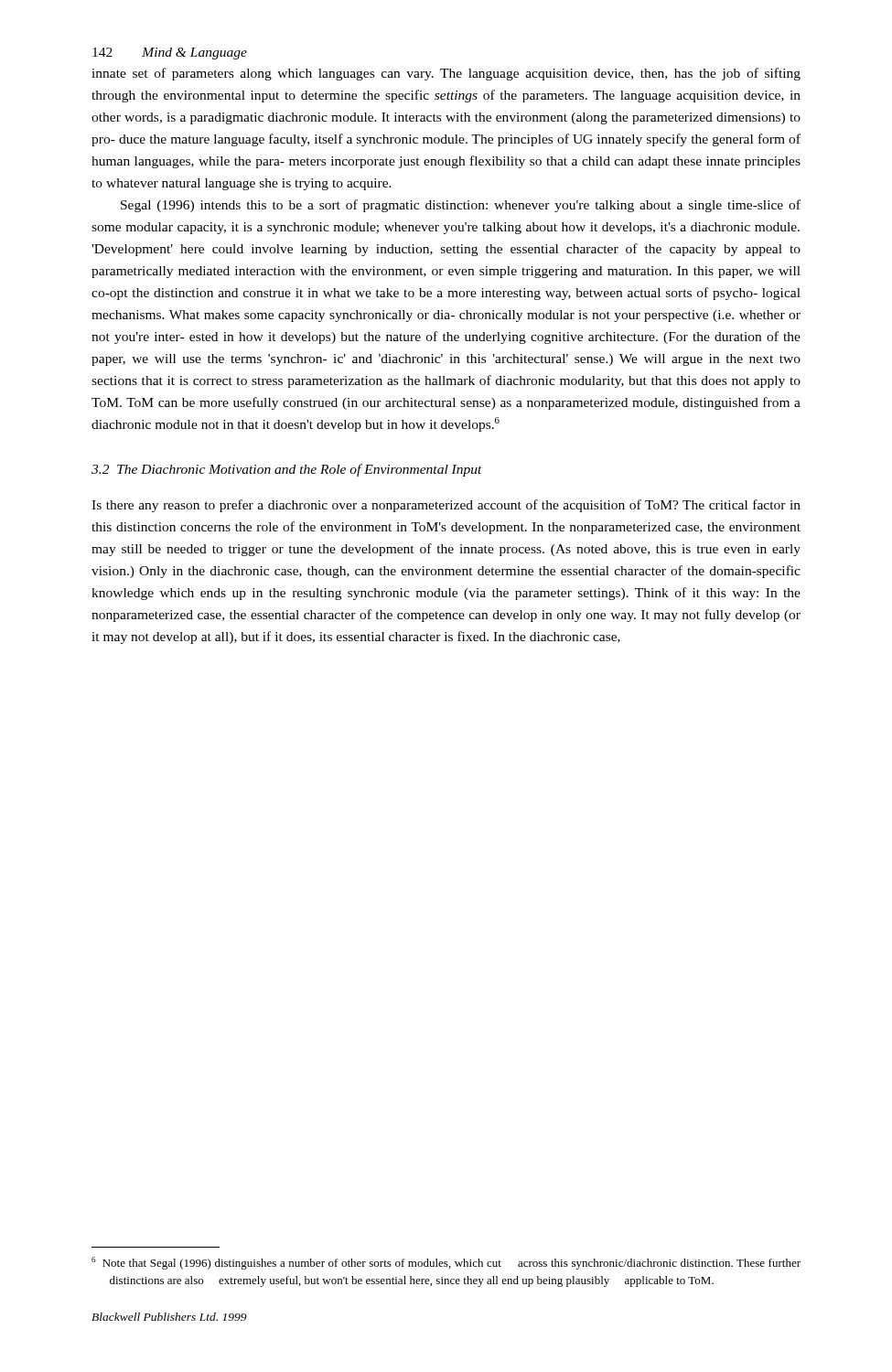
Task: Select the text block containing "Is there any reason to prefer a diachronic"
Action: (446, 571)
